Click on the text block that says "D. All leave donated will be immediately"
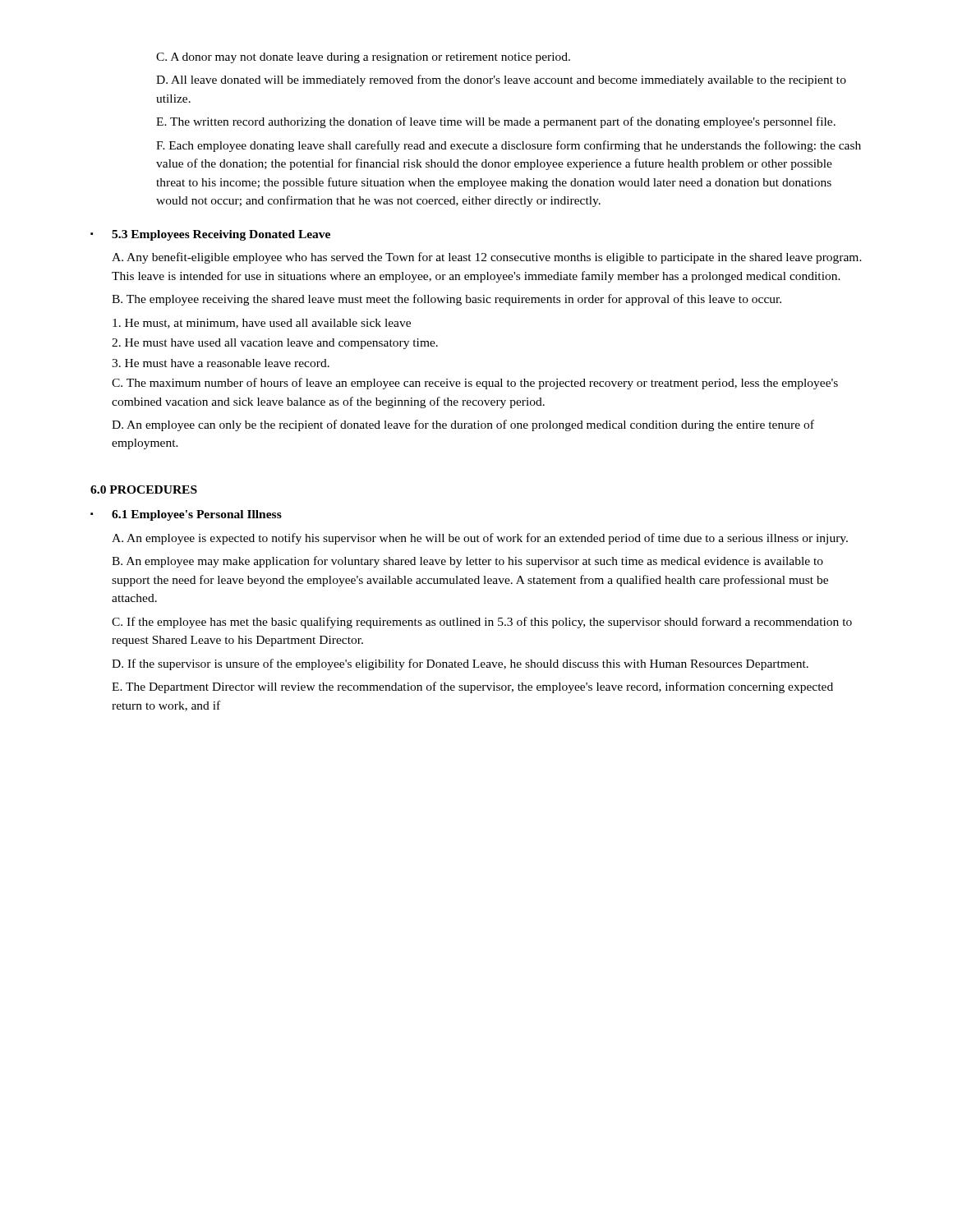The image size is (953, 1232). pyautogui.click(x=501, y=89)
